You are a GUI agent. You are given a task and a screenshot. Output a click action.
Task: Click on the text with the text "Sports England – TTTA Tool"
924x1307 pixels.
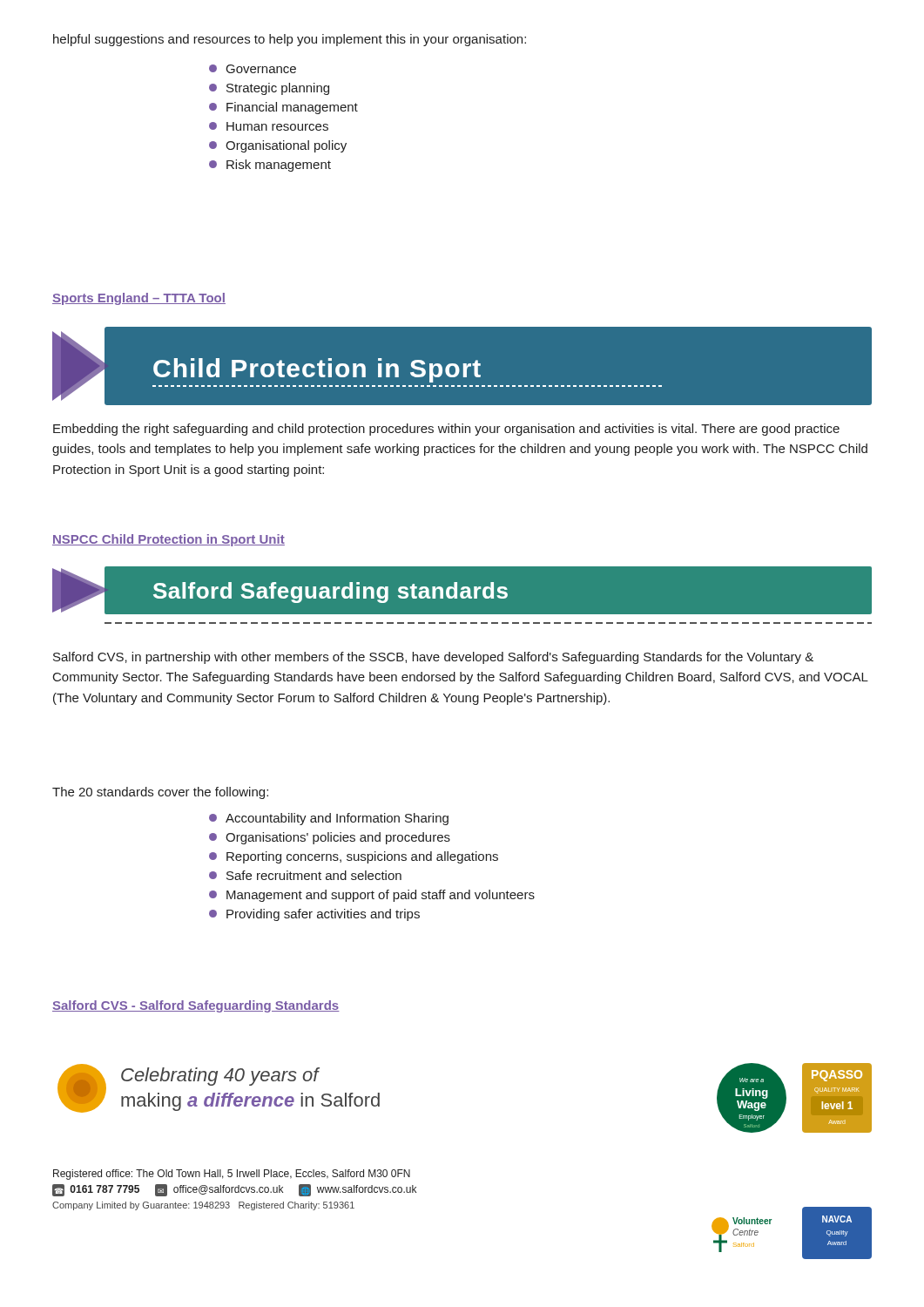pyautogui.click(x=139, y=298)
